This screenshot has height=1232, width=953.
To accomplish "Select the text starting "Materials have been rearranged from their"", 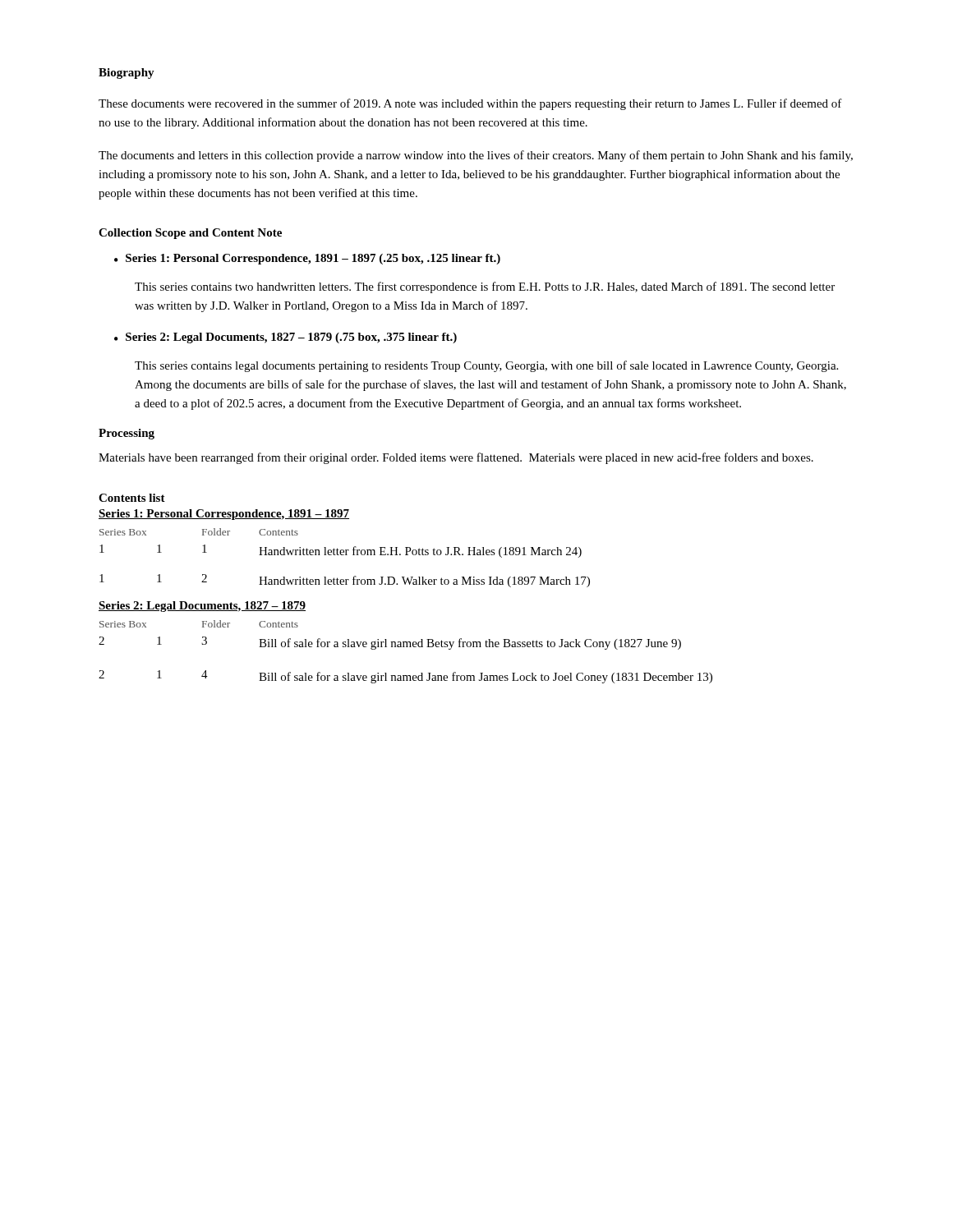I will point(456,458).
